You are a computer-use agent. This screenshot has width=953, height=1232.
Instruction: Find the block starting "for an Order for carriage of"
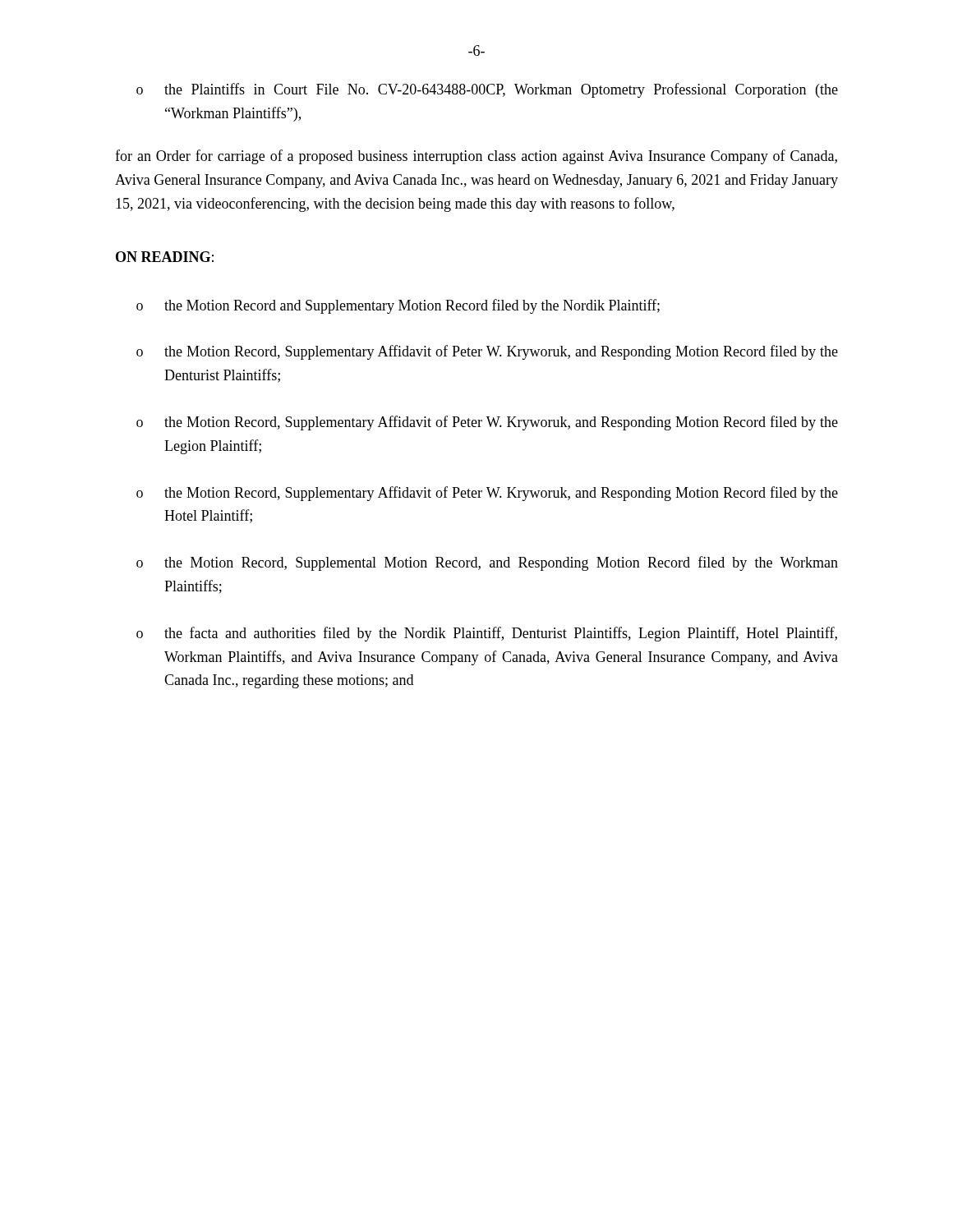476,180
